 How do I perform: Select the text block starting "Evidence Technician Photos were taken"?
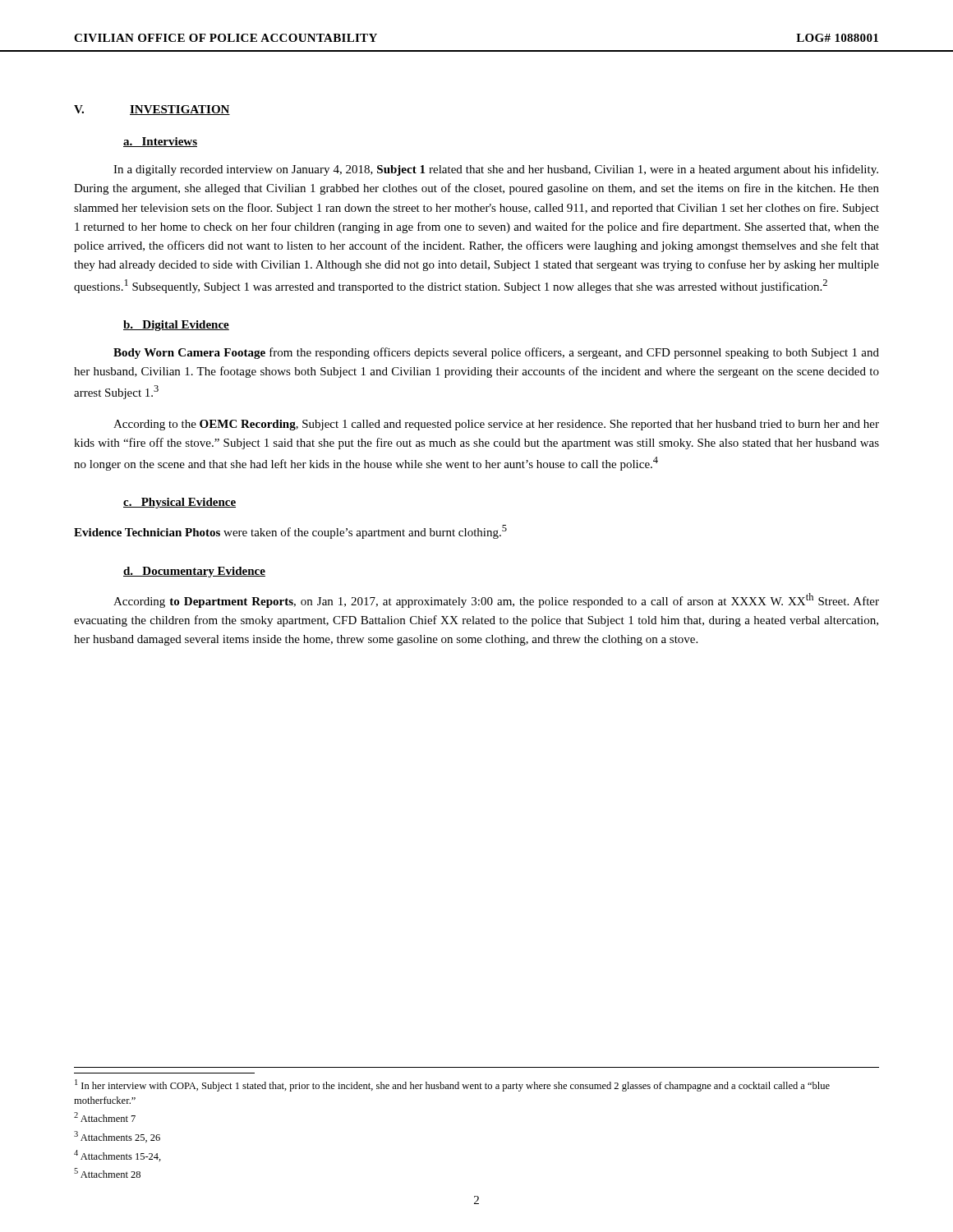pyautogui.click(x=290, y=531)
